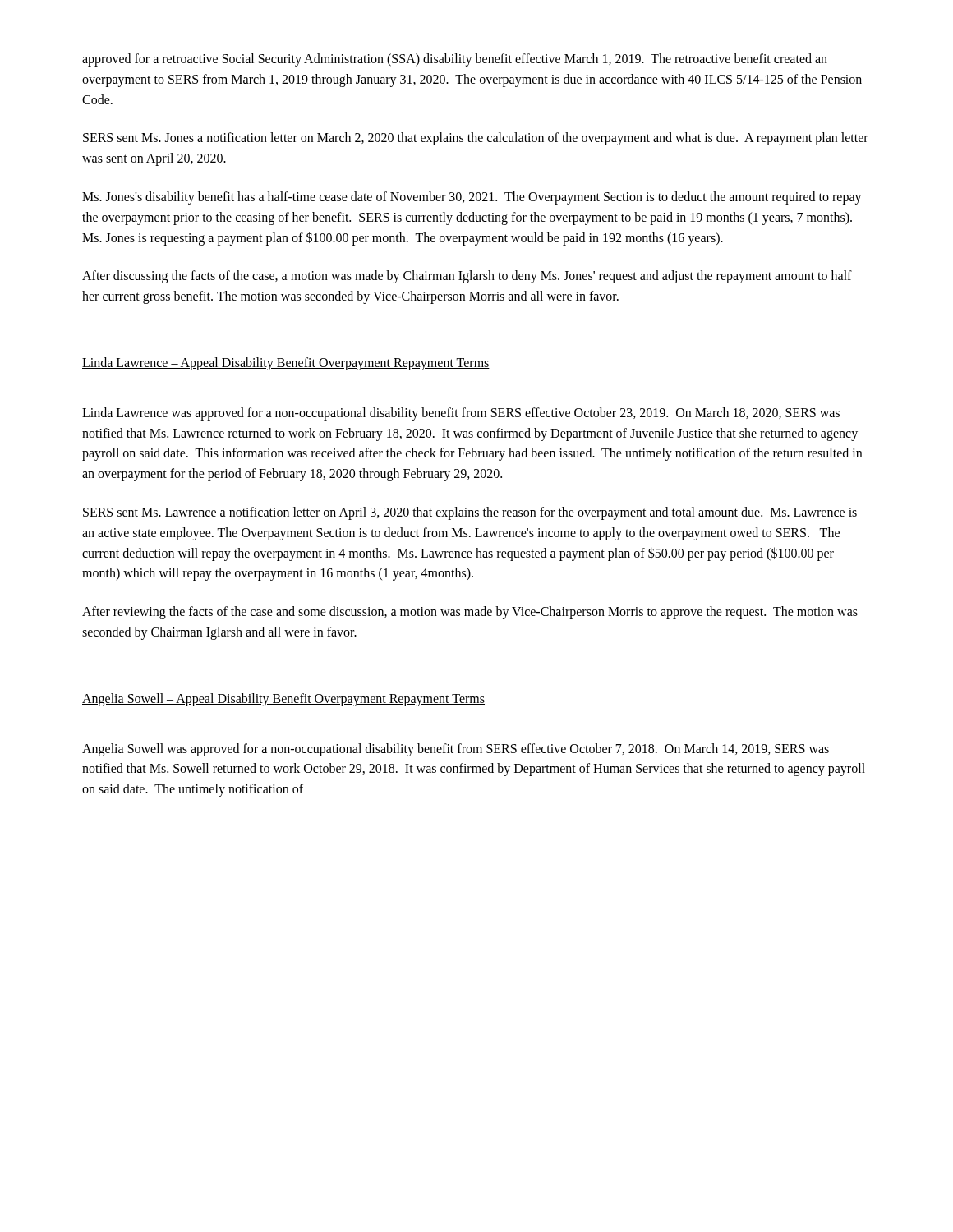Screen dimensions: 1232x953
Task: Click the section header that begins "Linda Lawrence – Appeal Disability Benefit Overpayment"
Action: coord(286,363)
